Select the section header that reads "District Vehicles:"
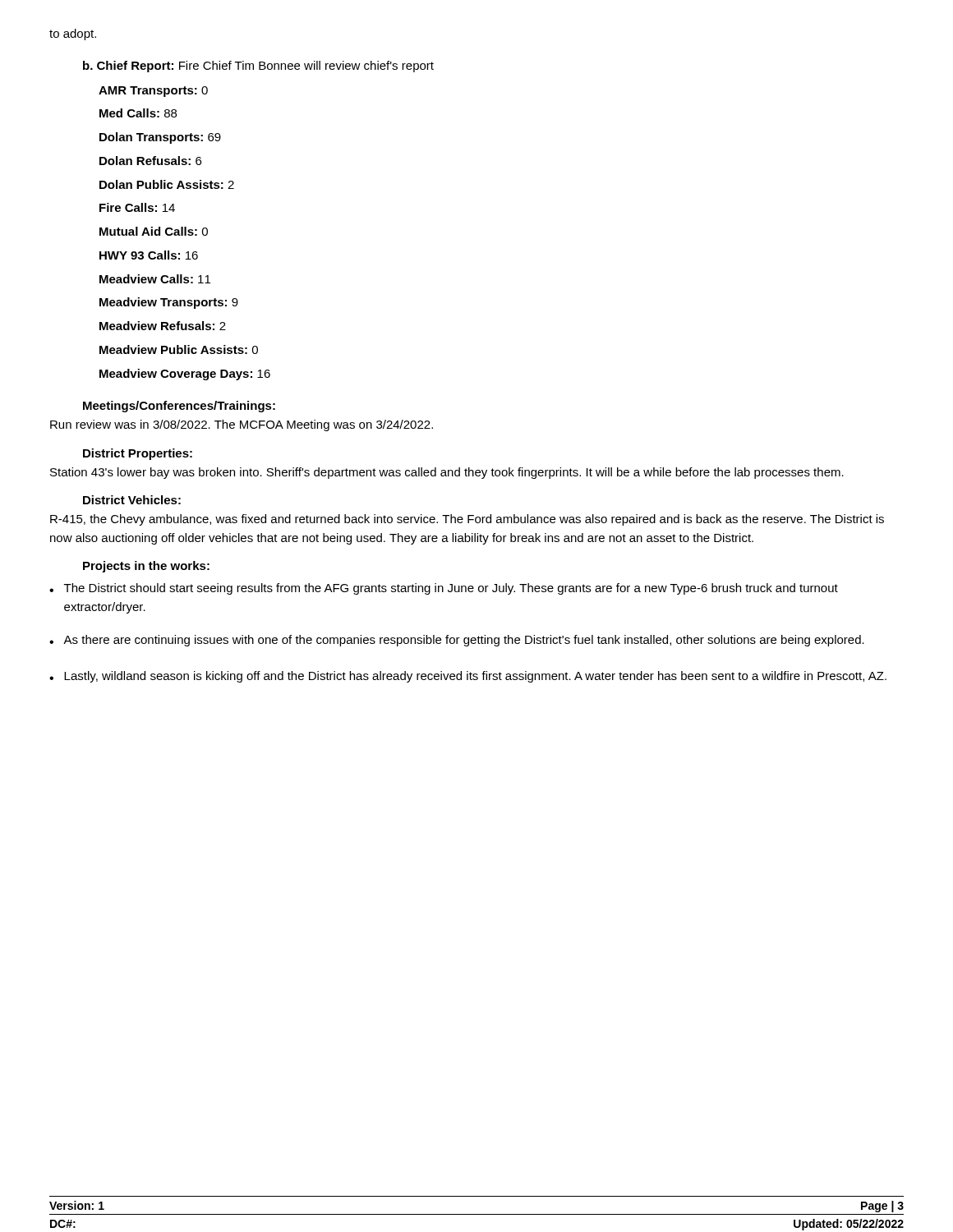Screen dimensions: 1232x953 [x=132, y=500]
